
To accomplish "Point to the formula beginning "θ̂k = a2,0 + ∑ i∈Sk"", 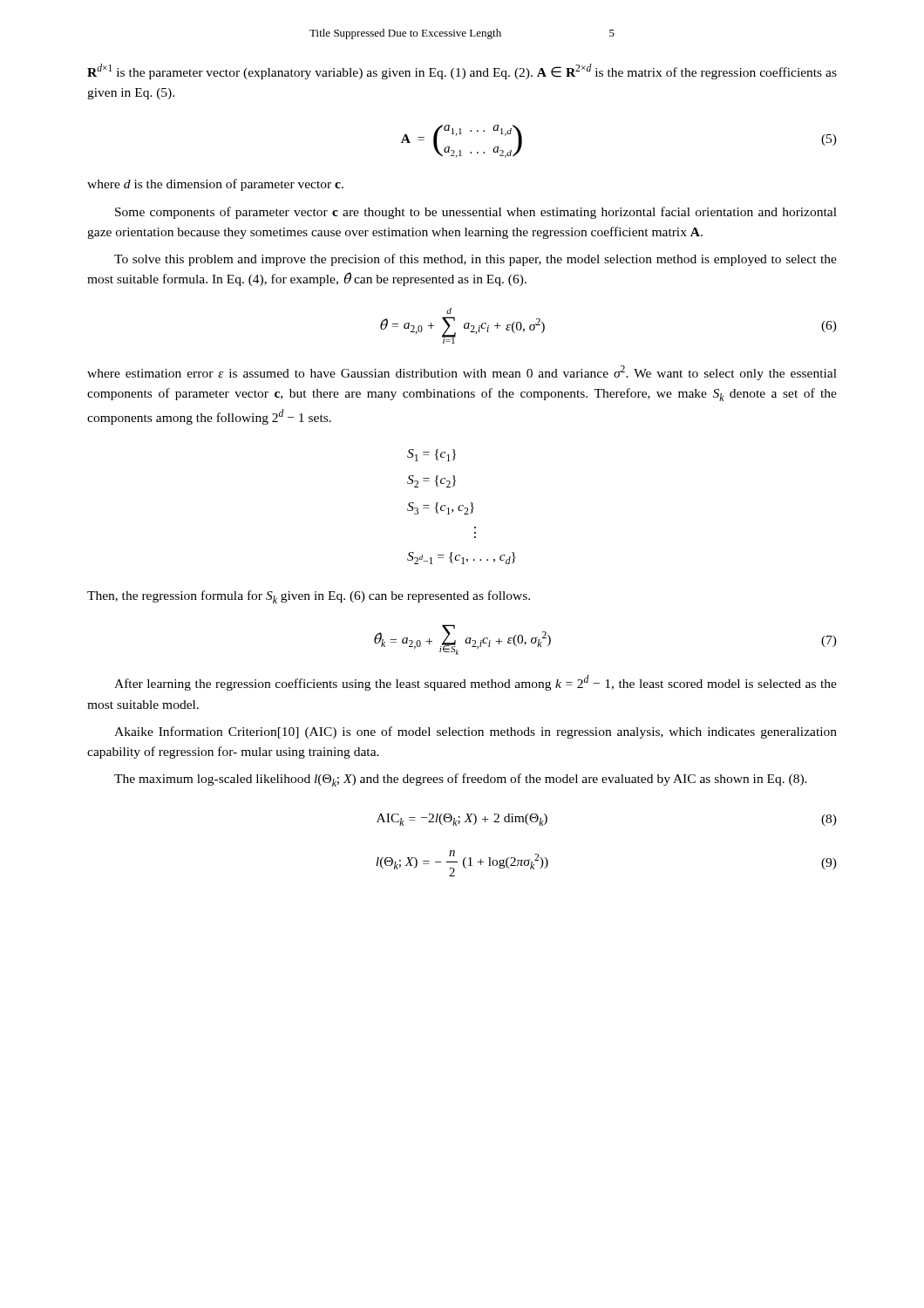I will [447, 639].
